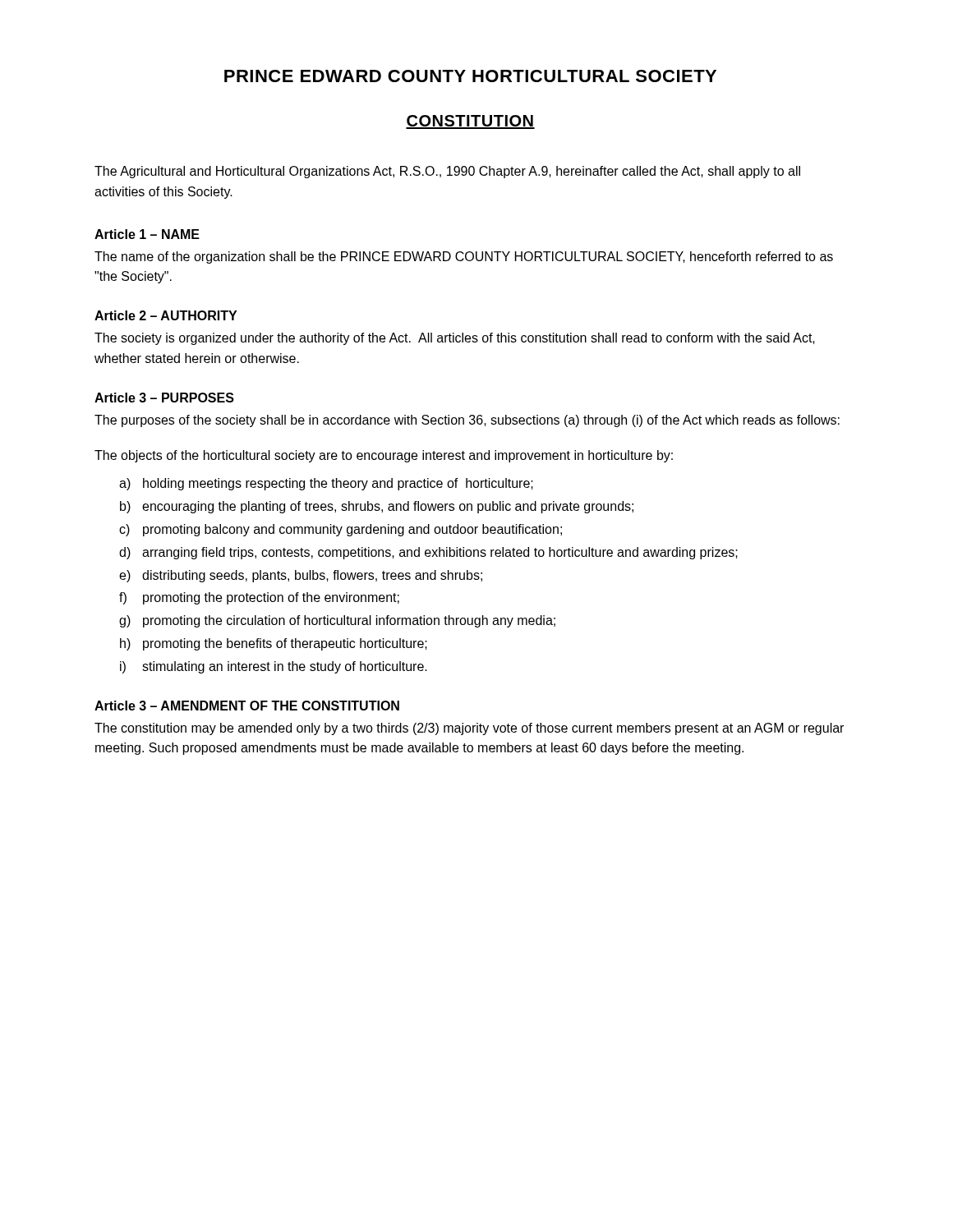The image size is (953, 1232).
Task: Select the element starting "d) arranging field"
Action: point(483,553)
